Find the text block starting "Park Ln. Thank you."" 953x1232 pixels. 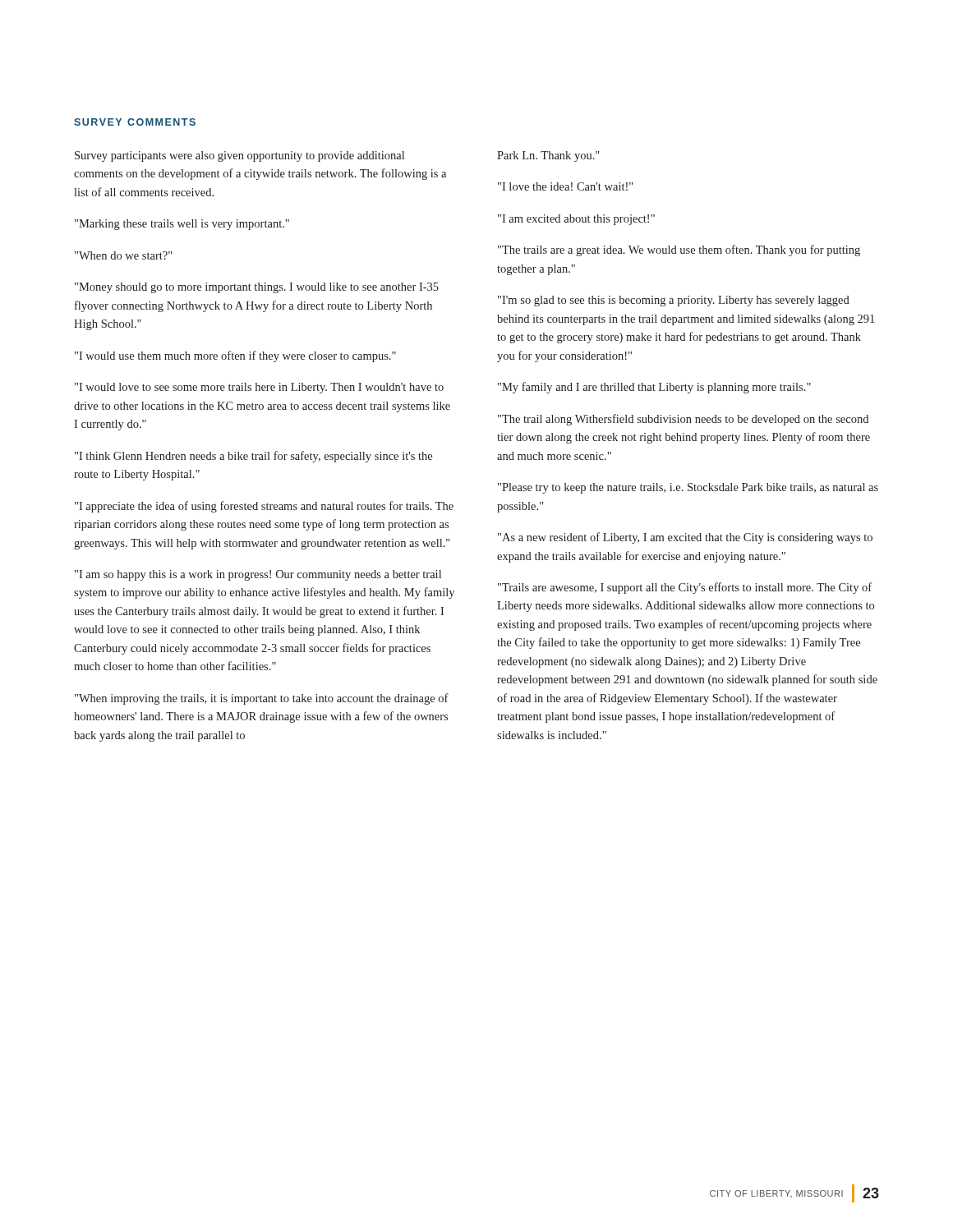(548, 155)
